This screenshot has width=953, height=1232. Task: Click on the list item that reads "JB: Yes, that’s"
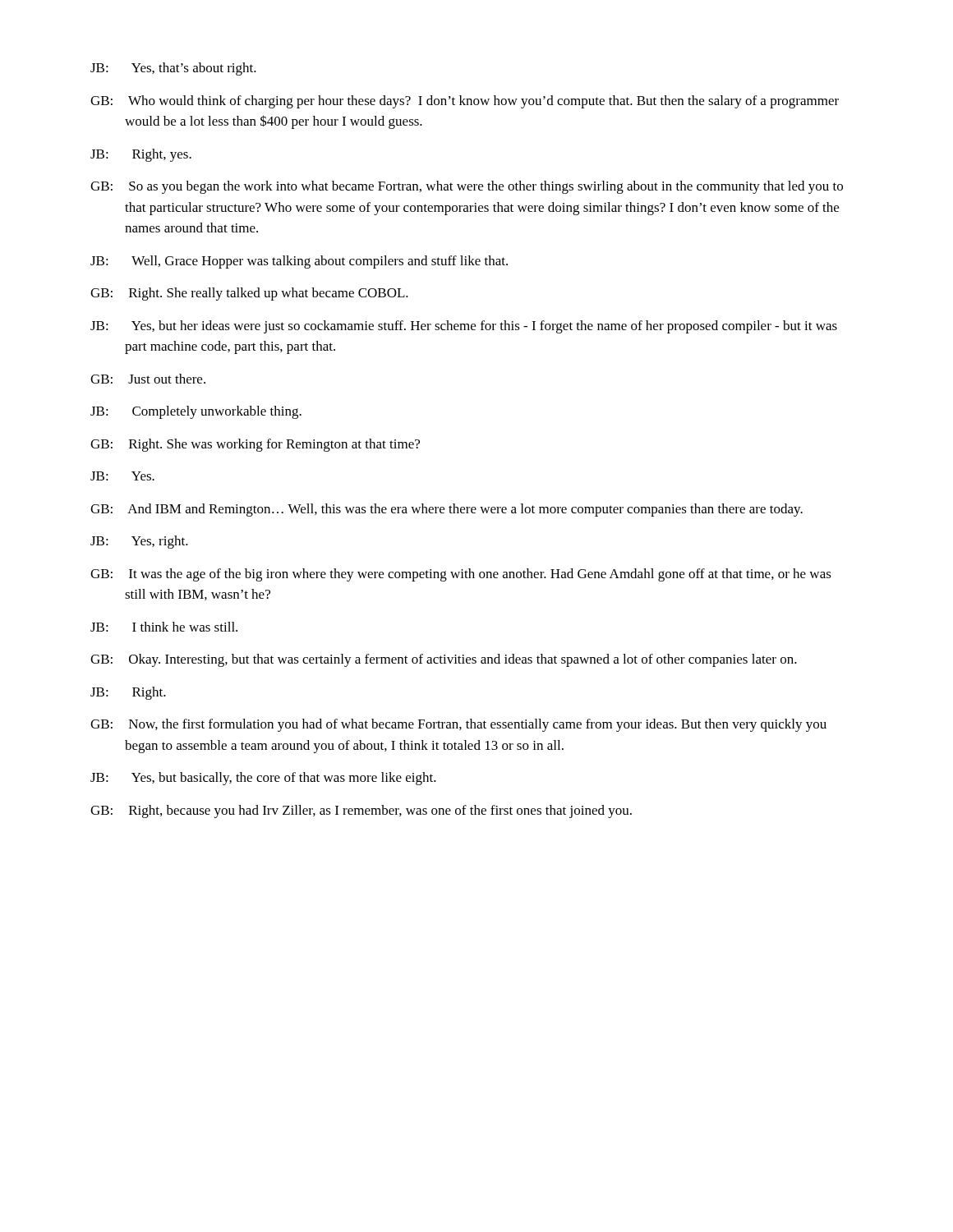coord(173,69)
